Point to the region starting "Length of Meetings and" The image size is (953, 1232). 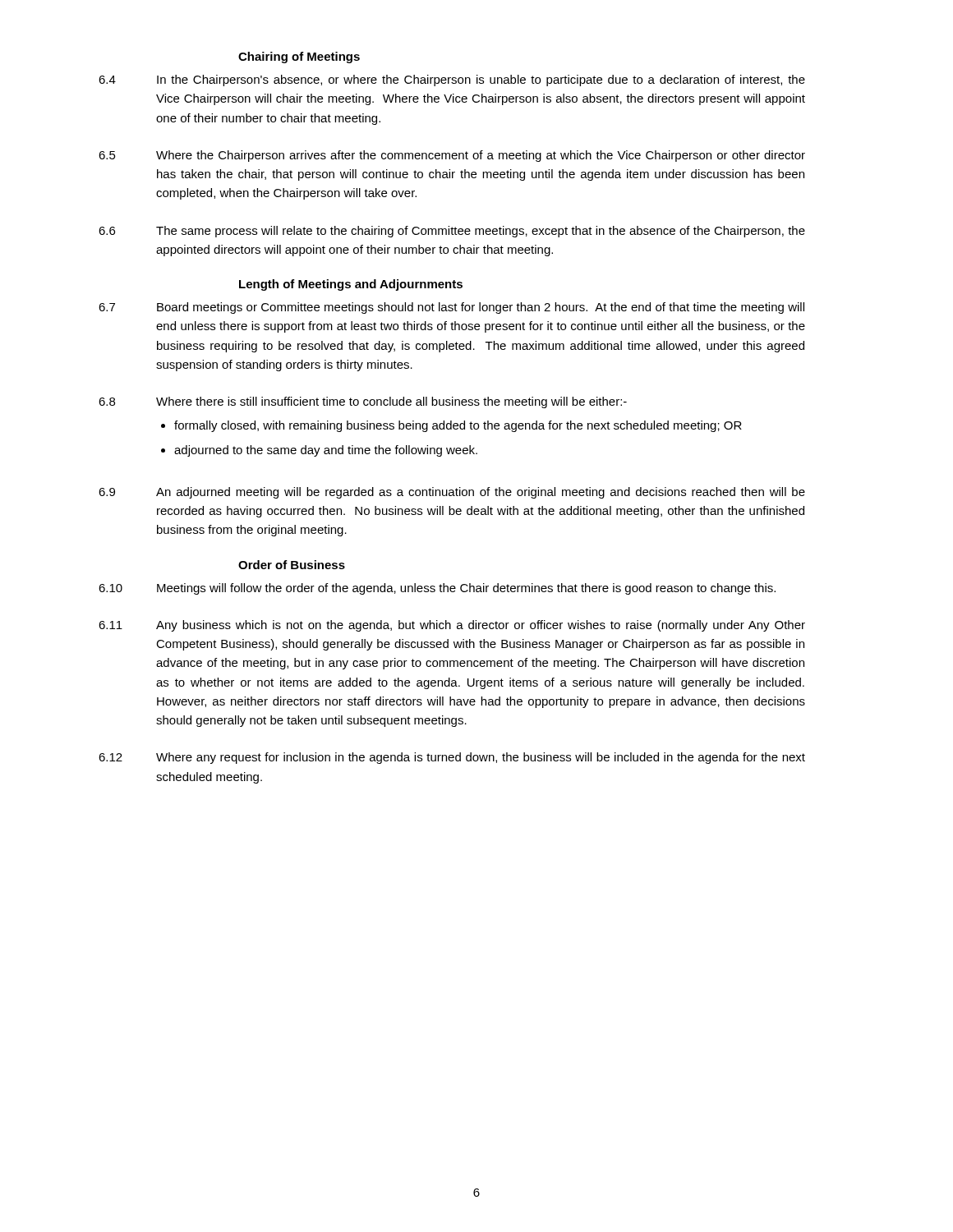pyautogui.click(x=351, y=284)
